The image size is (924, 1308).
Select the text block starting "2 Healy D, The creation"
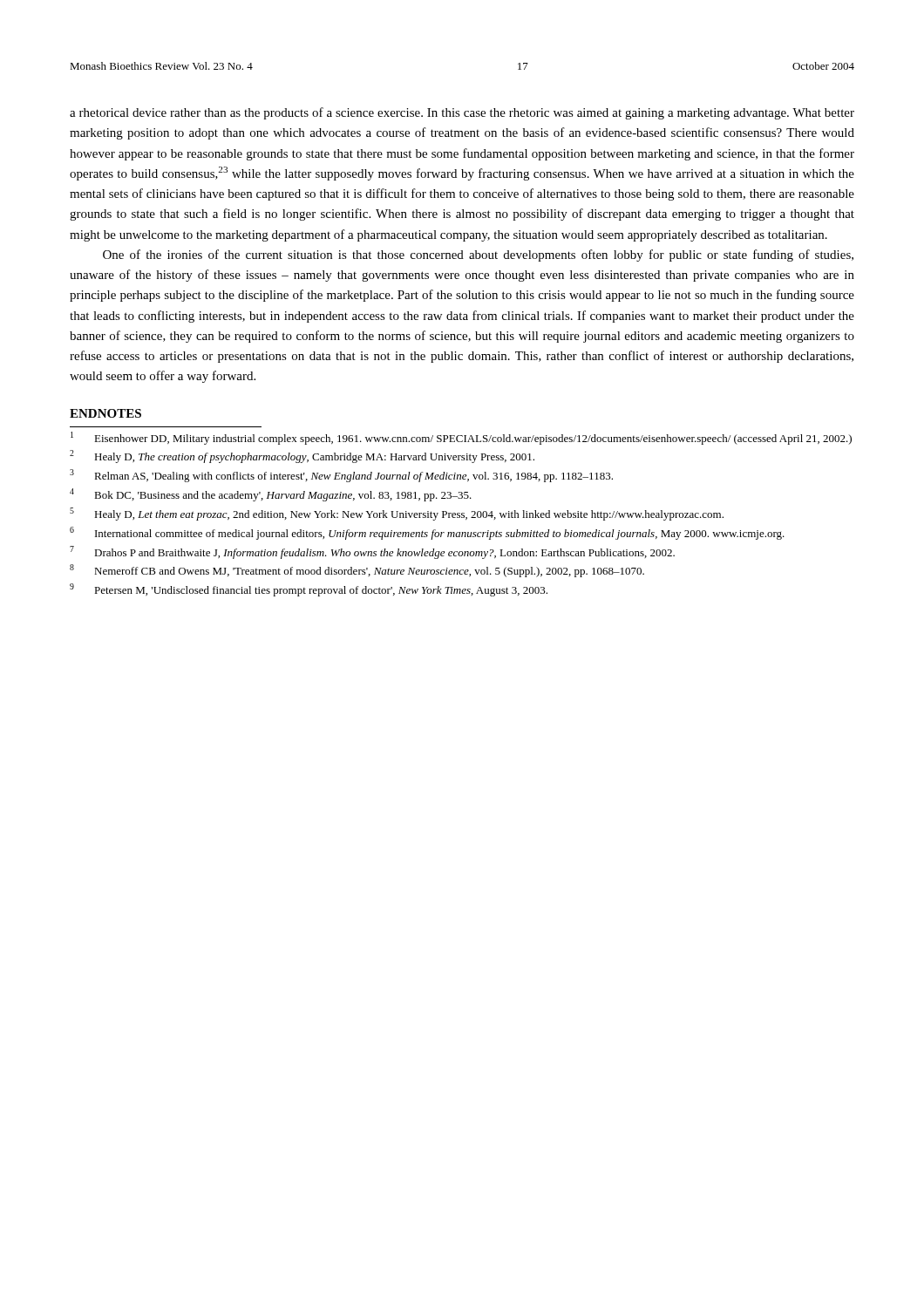tap(462, 458)
